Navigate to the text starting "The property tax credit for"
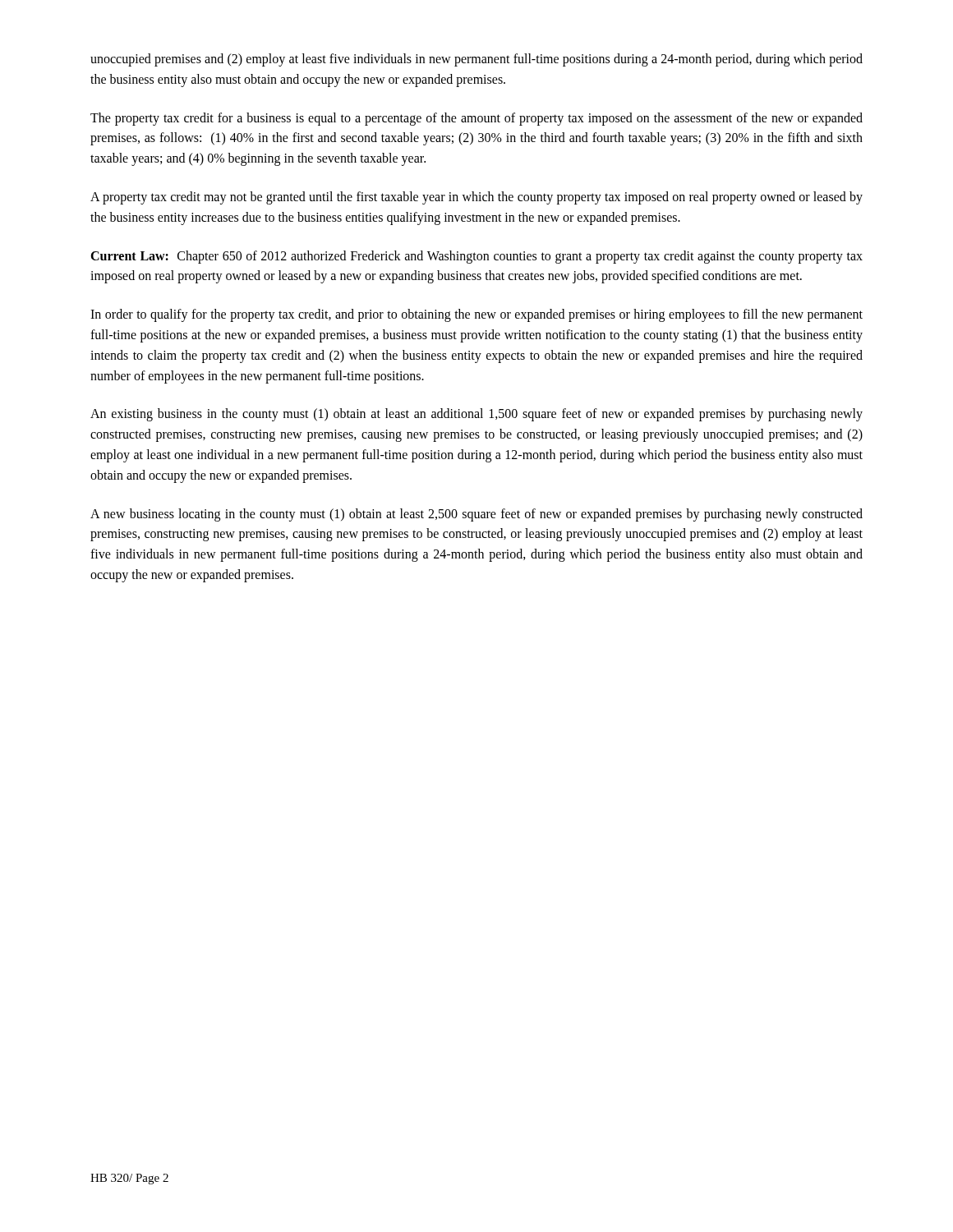 click(x=476, y=138)
